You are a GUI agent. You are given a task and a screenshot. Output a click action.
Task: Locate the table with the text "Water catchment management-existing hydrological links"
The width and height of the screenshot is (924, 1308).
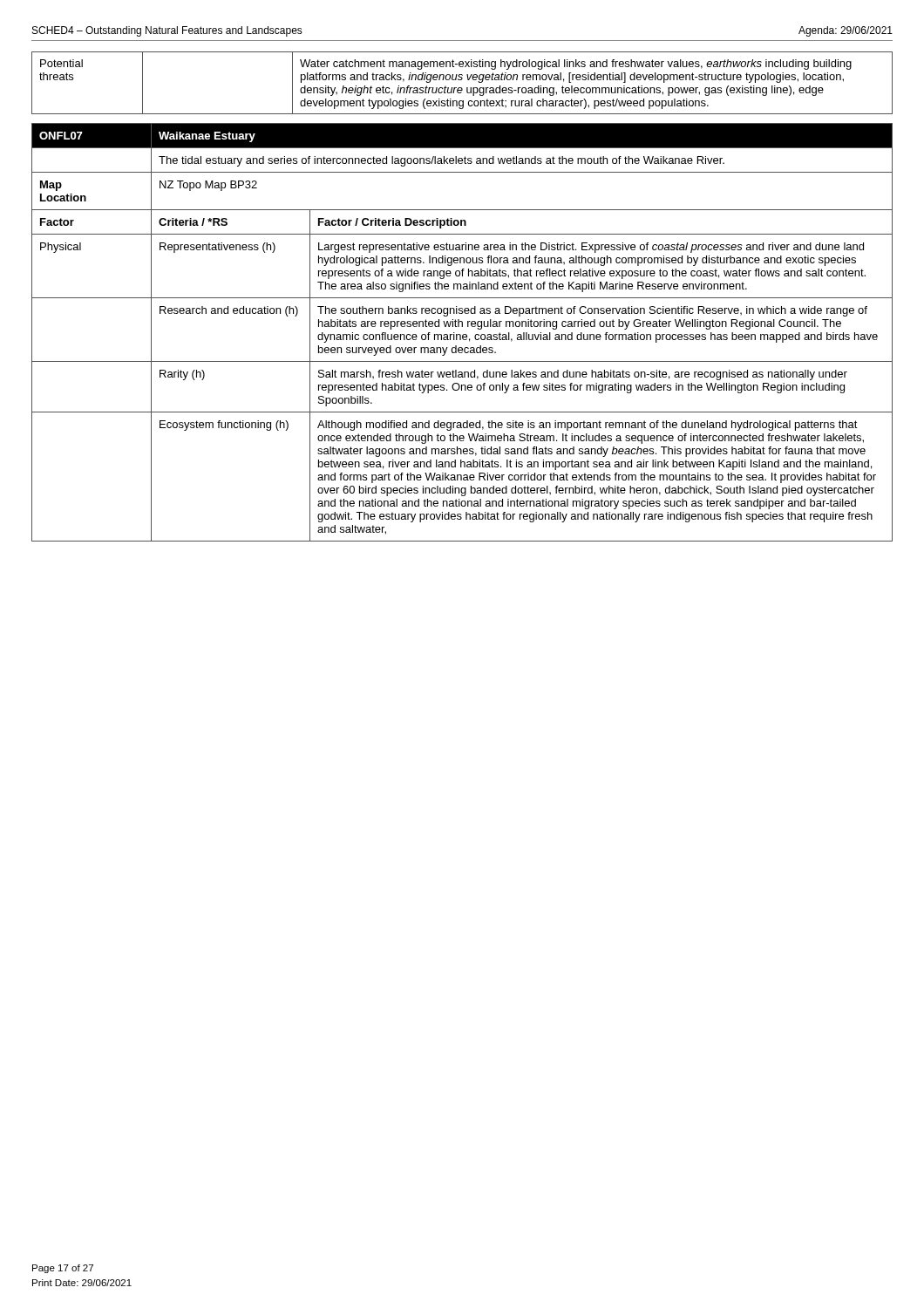coord(462,83)
